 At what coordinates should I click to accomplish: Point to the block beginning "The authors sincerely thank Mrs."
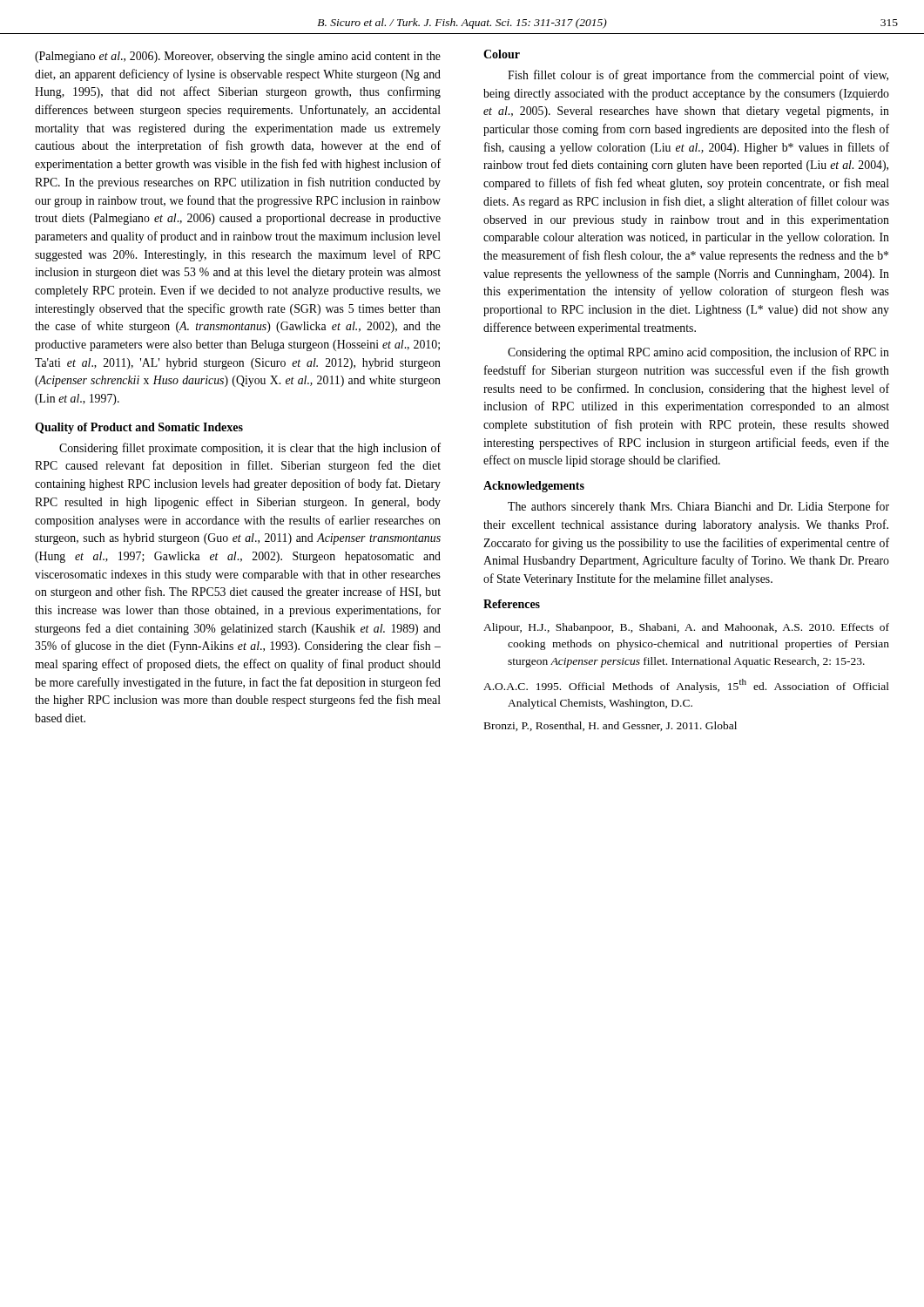[x=686, y=544]
